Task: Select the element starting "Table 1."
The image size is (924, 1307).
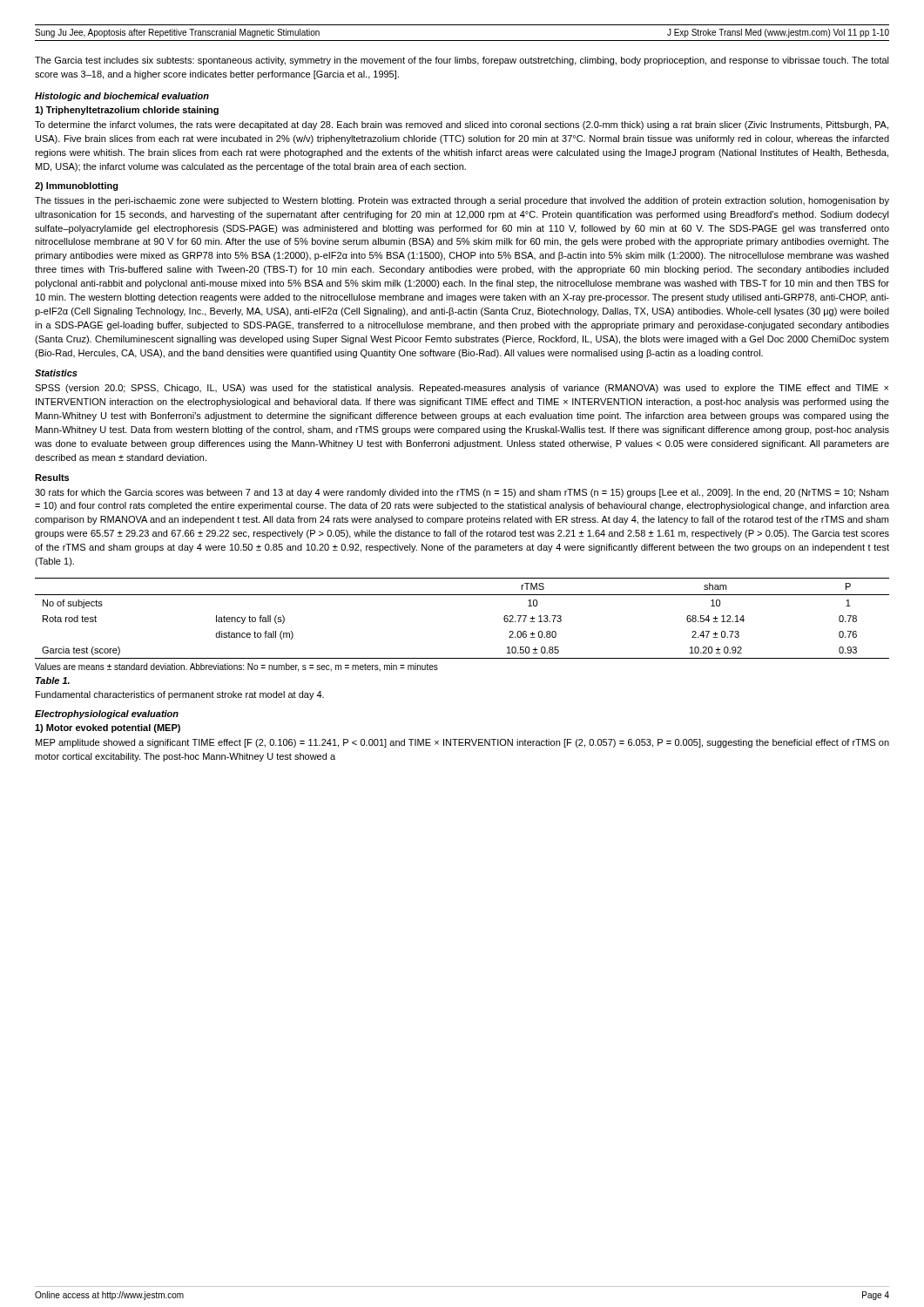Action: coord(52,681)
